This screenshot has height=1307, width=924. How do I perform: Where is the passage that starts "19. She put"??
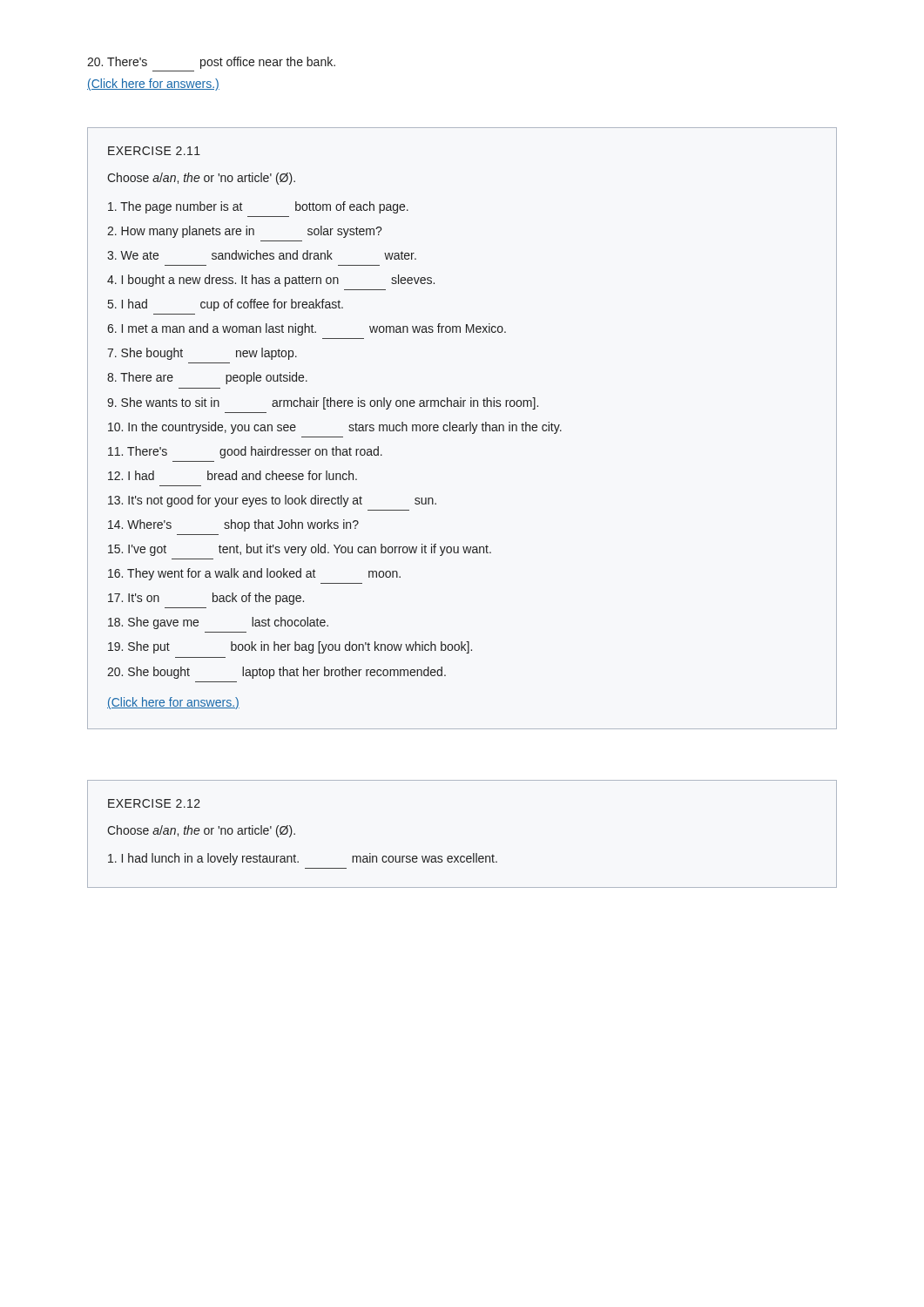click(290, 649)
